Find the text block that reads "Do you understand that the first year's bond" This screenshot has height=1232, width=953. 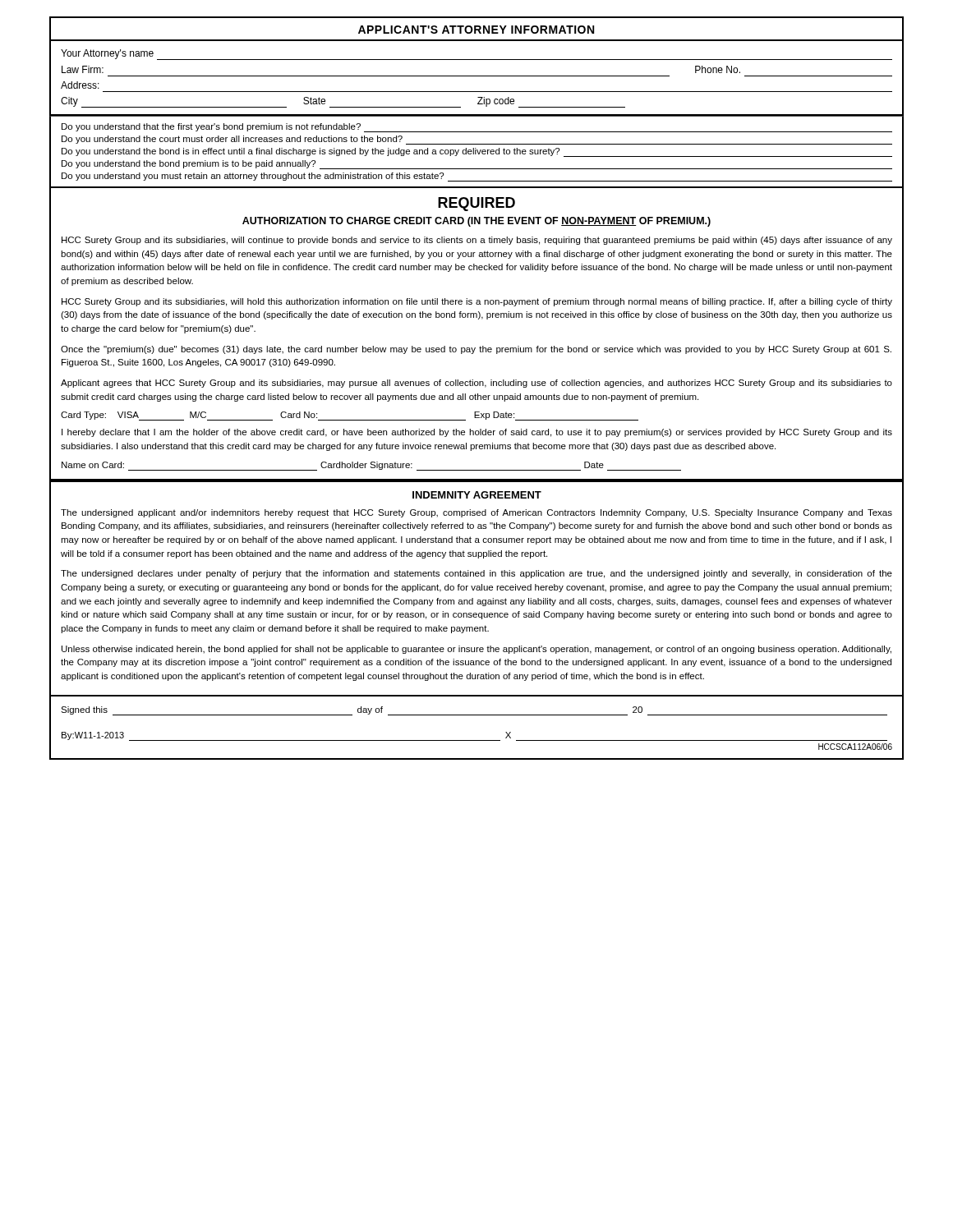pyautogui.click(x=476, y=127)
